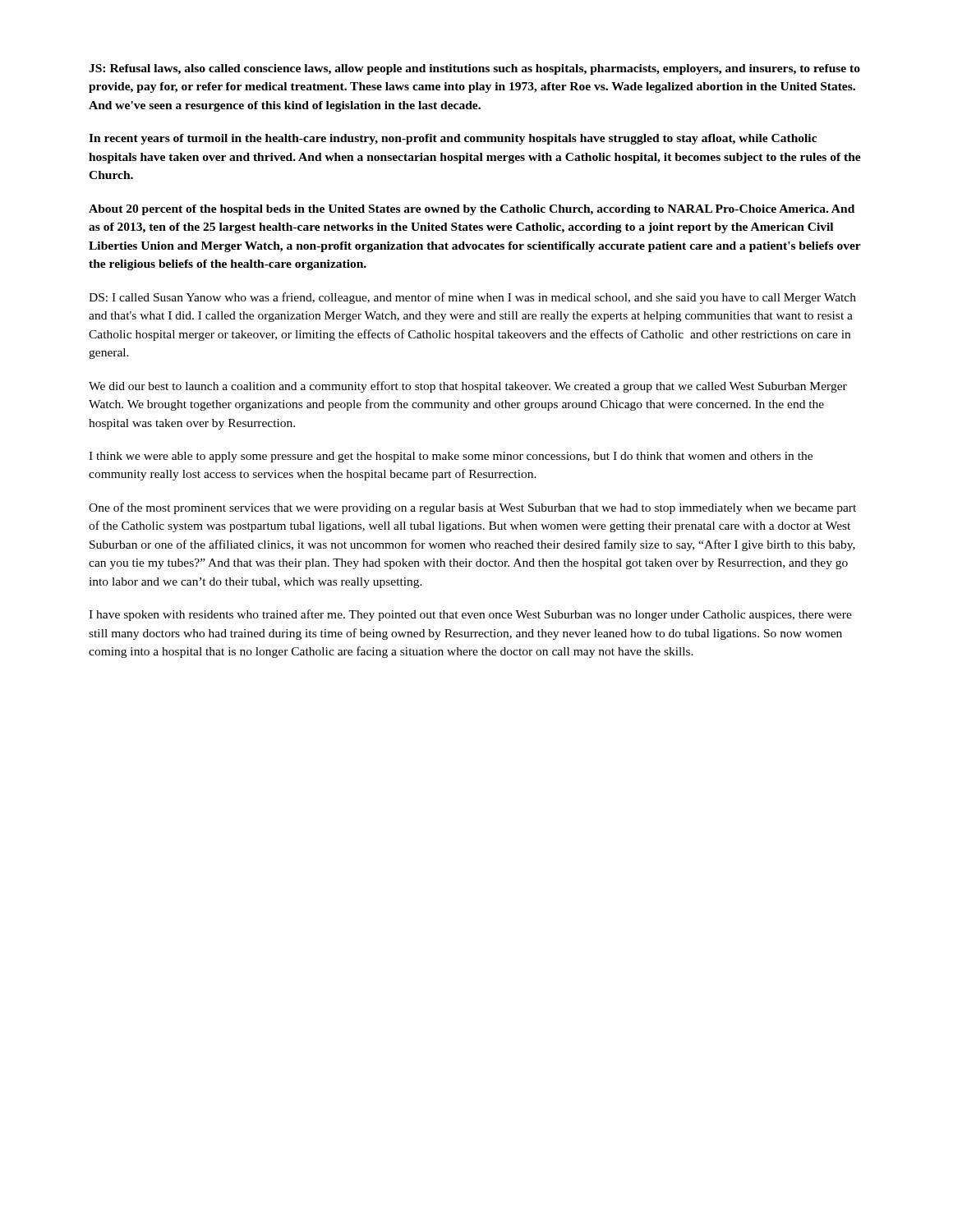
Task: Click on the text block with the text "We did our best to launch"
Action: [x=468, y=404]
